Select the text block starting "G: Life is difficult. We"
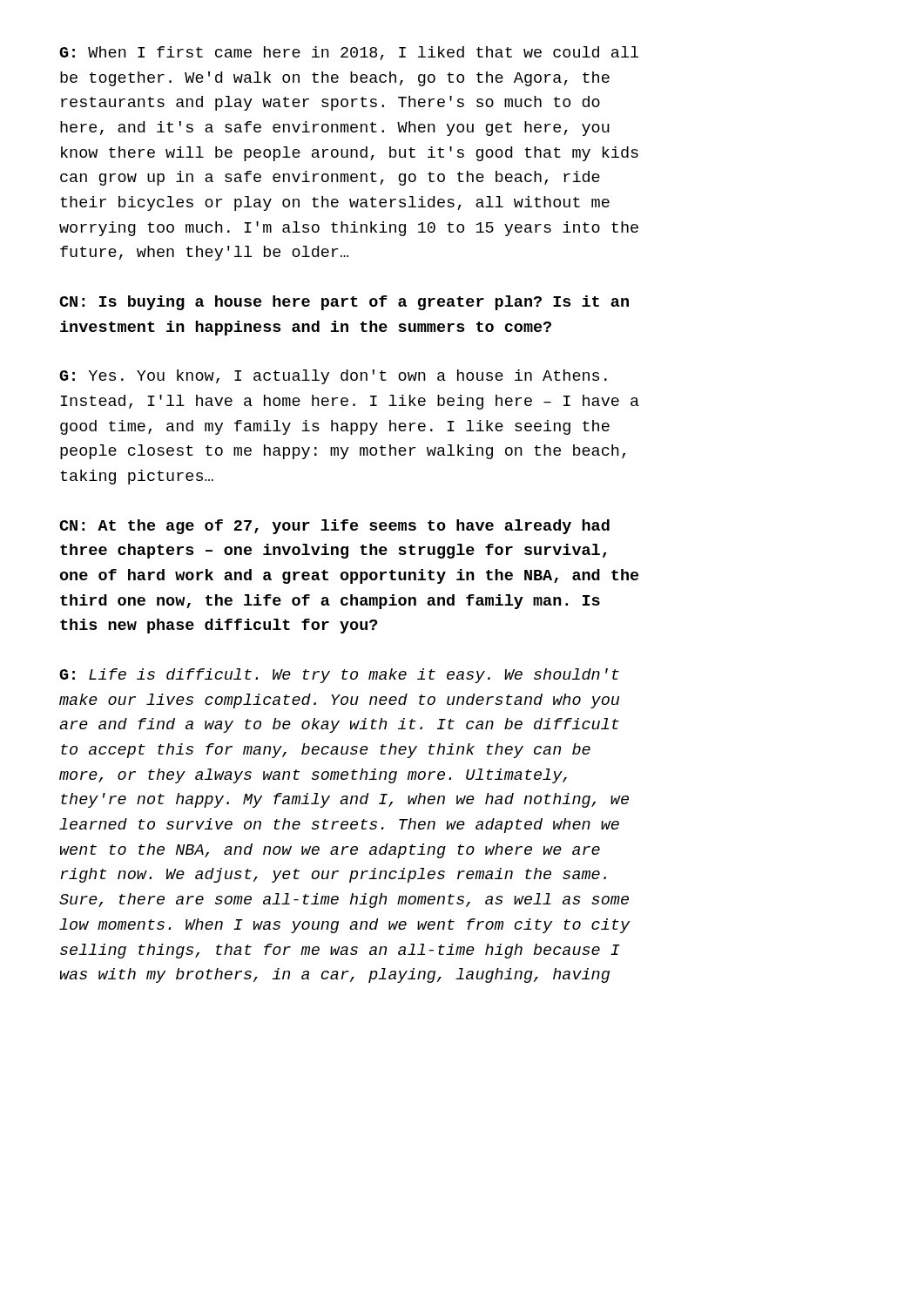The width and height of the screenshot is (924, 1307). [x=344, y=826]
